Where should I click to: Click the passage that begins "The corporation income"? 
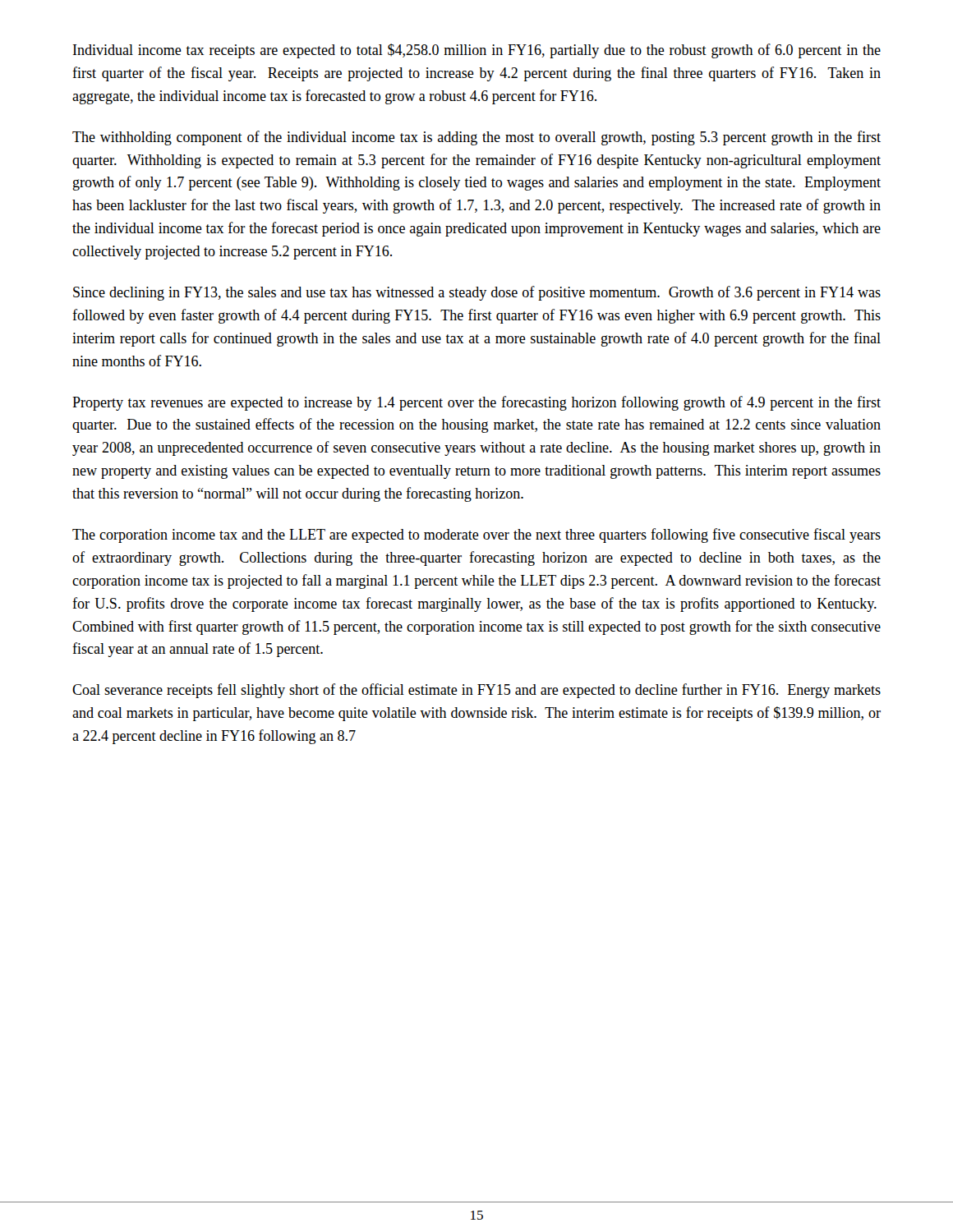coord(476,592)
